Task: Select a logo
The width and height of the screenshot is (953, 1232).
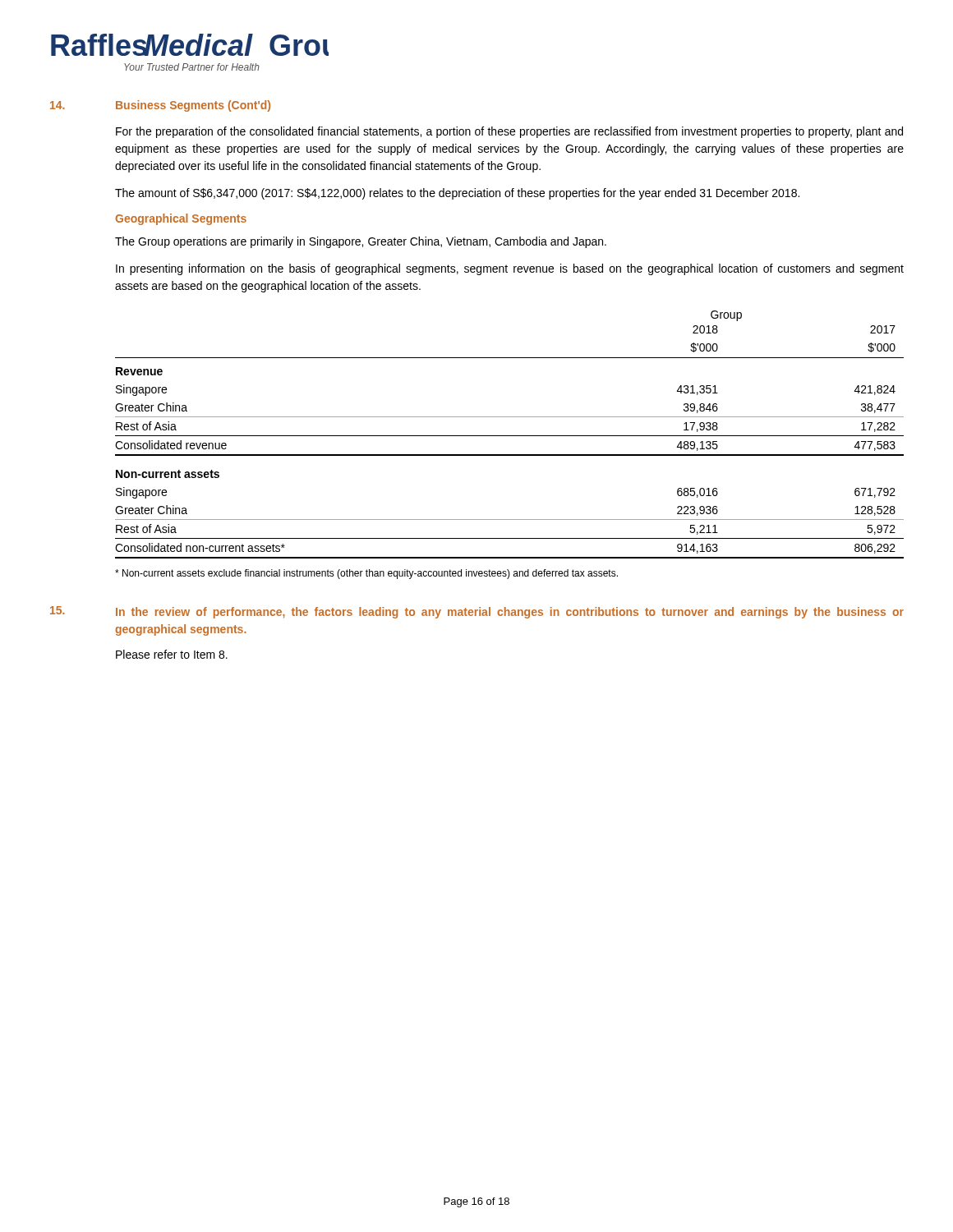Action: click(214, 51)
